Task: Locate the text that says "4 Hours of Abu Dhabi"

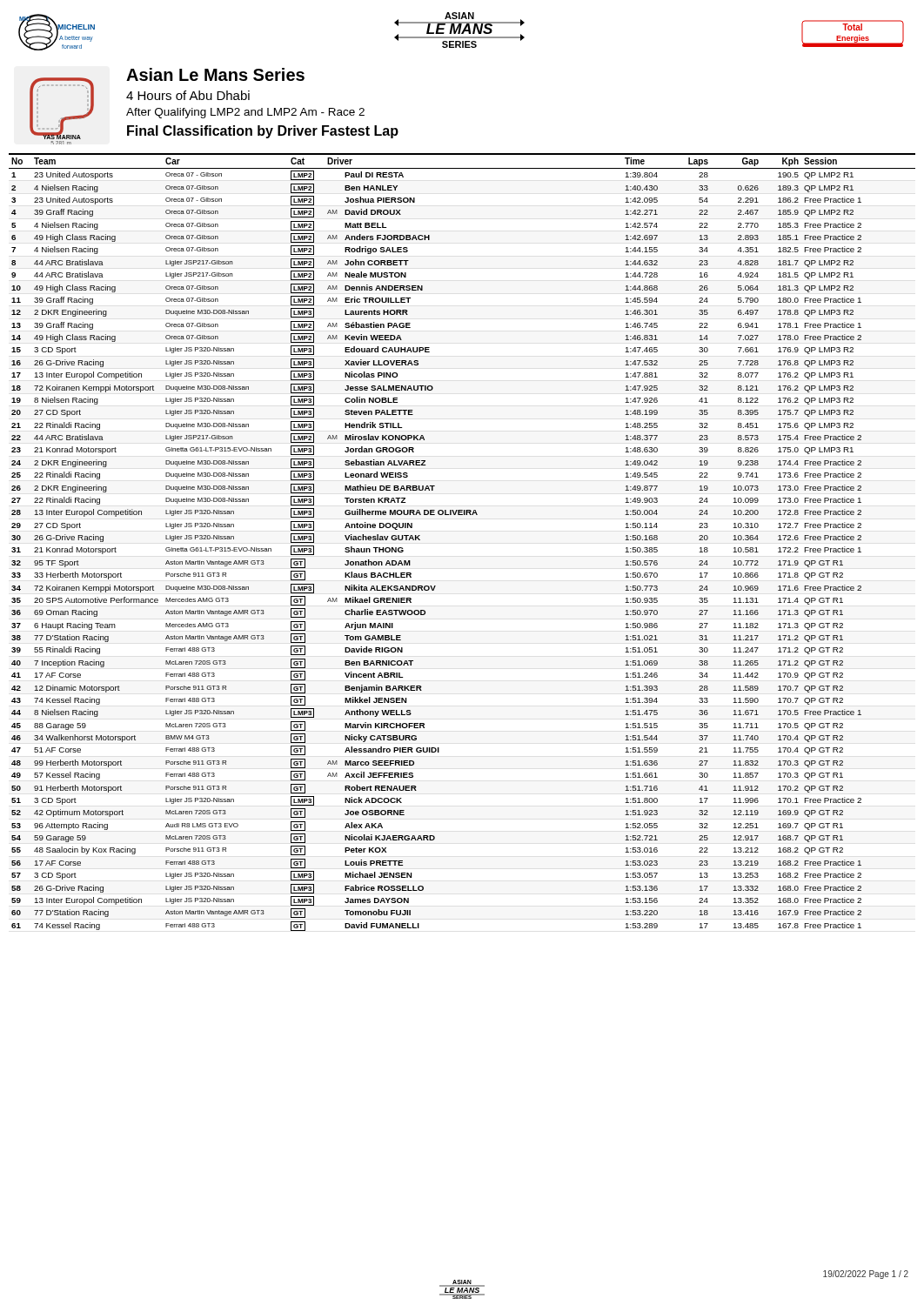Action: coord(188,95)
